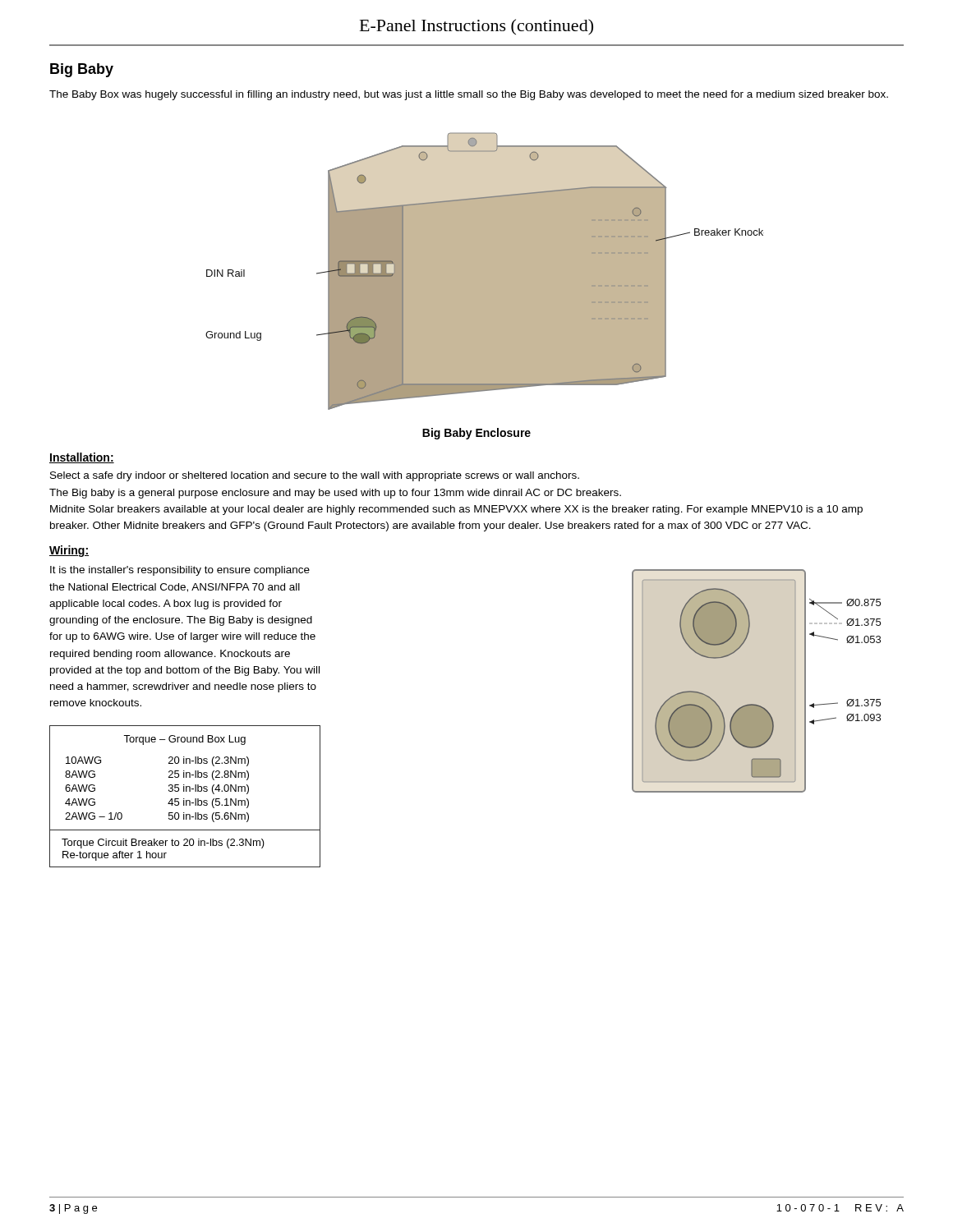The height and width of the screenshot is (1232, 953).
Task: Locate the engineering diagram
Action: tap(622, 685)
